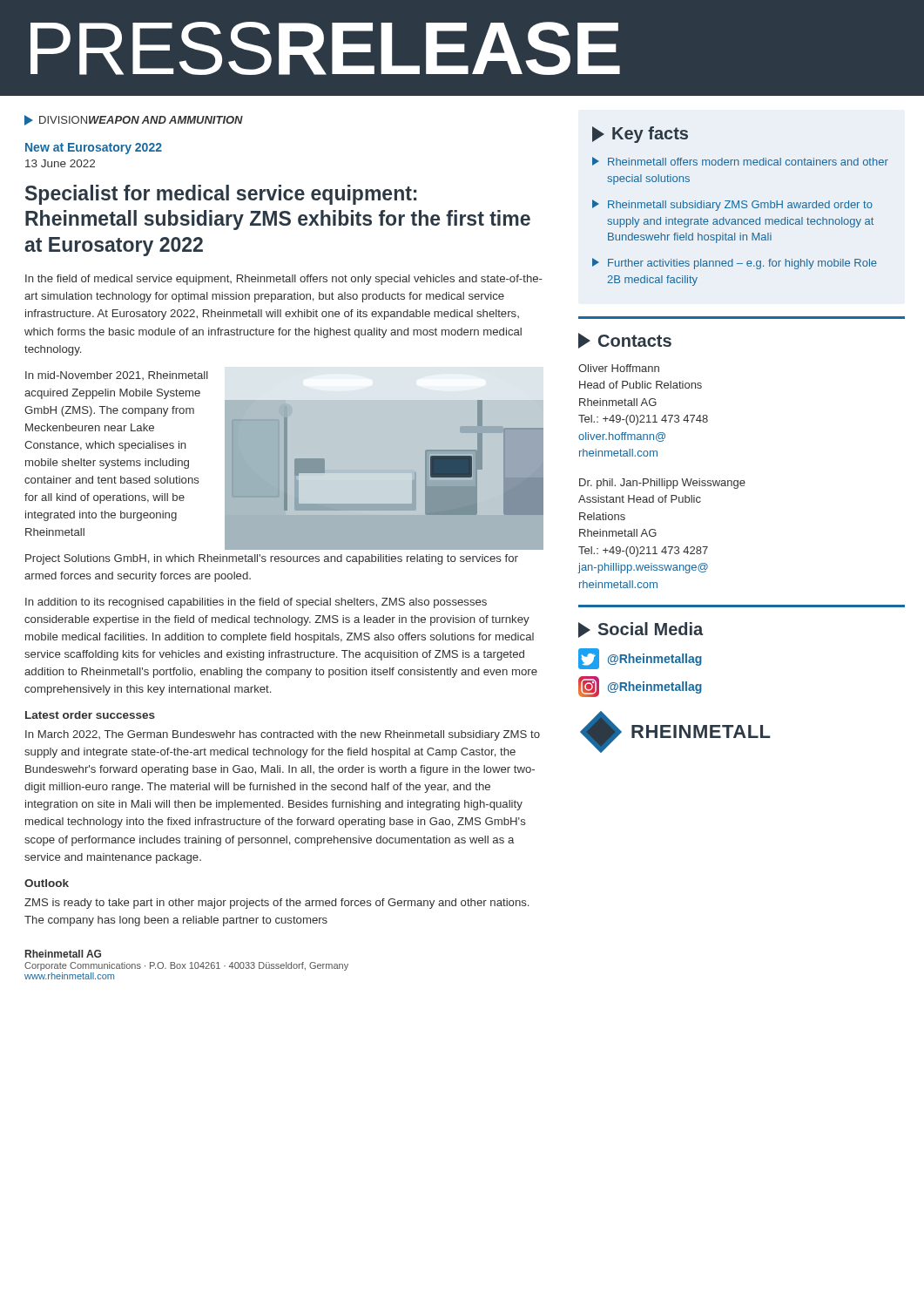The height and width of the screenshot is (1307, 924).
Task: Point to the block beginning "ZMS is ready to take part in"
Action: tap(277, 911)
